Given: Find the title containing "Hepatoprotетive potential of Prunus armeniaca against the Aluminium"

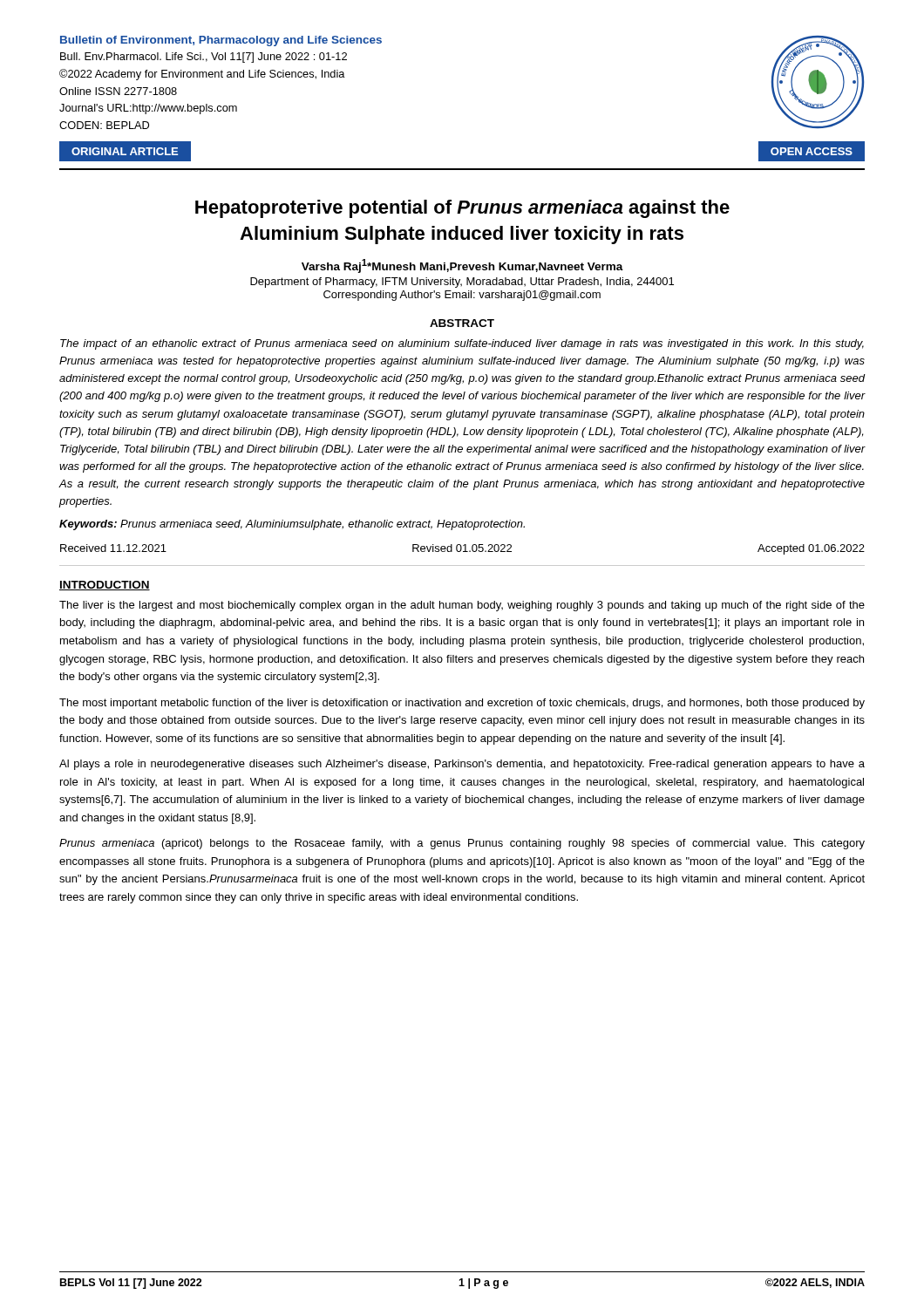Looking at the screenshot, I should [x=462, y=220].
